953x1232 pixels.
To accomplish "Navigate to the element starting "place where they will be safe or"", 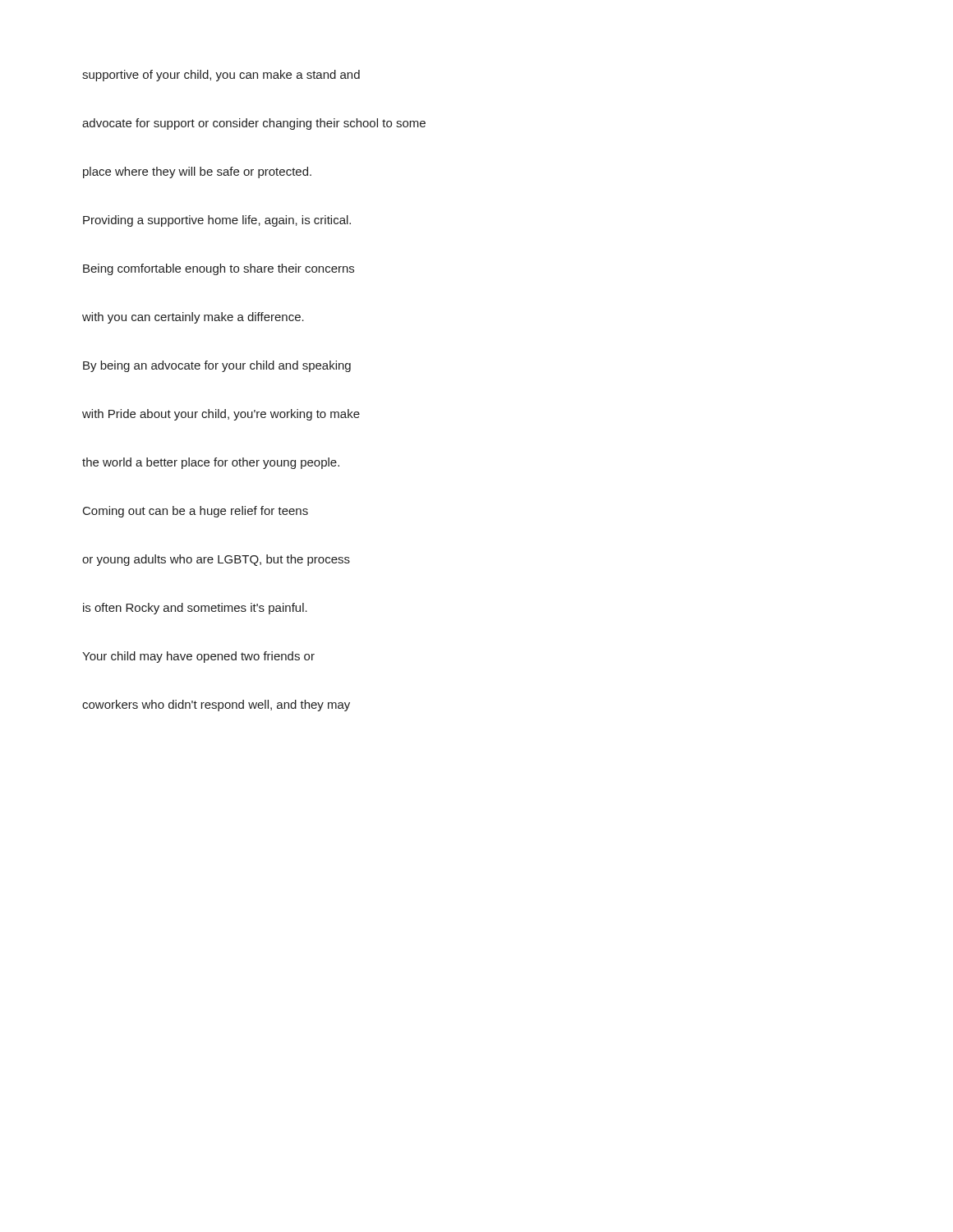I will (197, 171).
